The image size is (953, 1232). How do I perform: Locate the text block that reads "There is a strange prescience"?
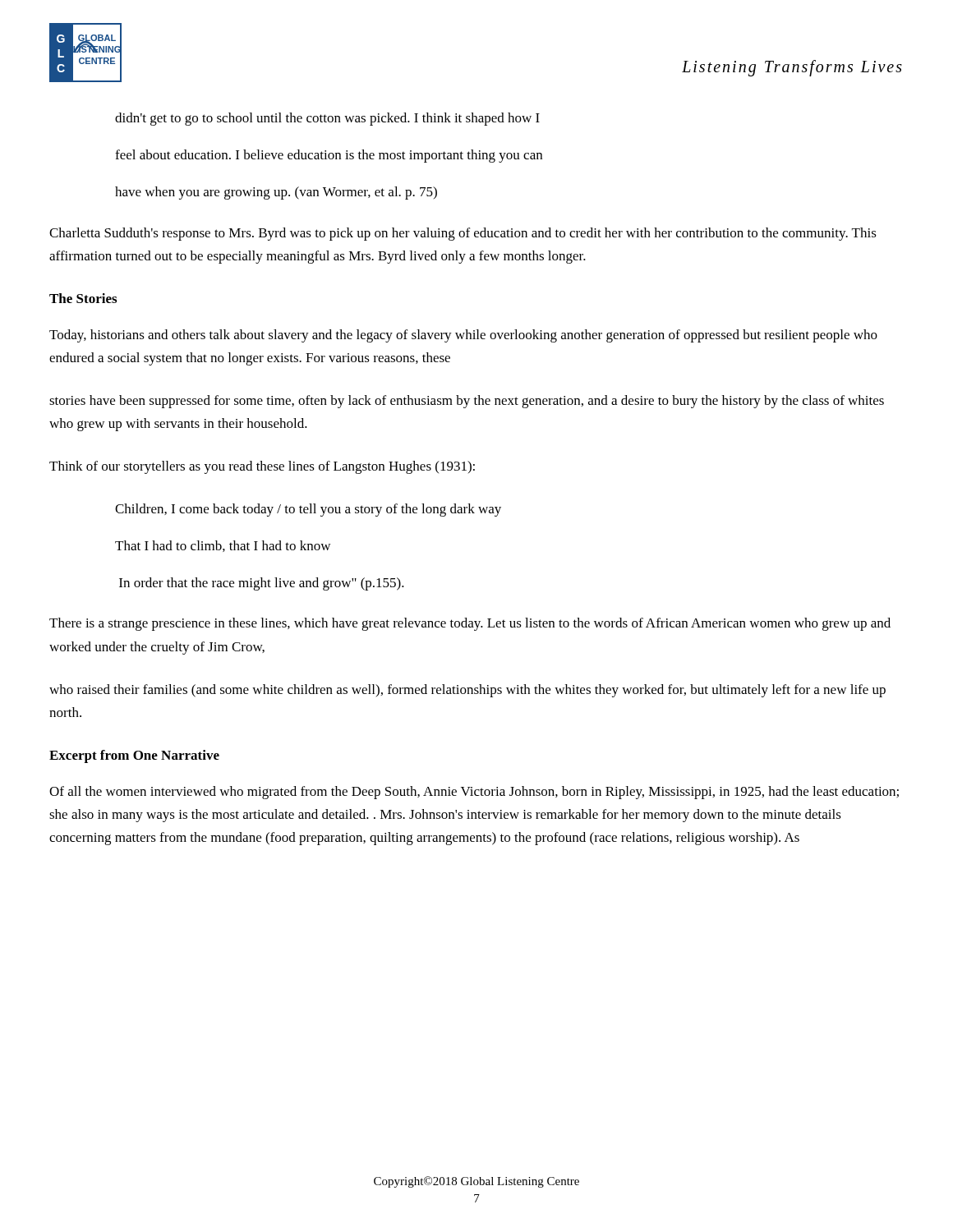click(470, 635)
